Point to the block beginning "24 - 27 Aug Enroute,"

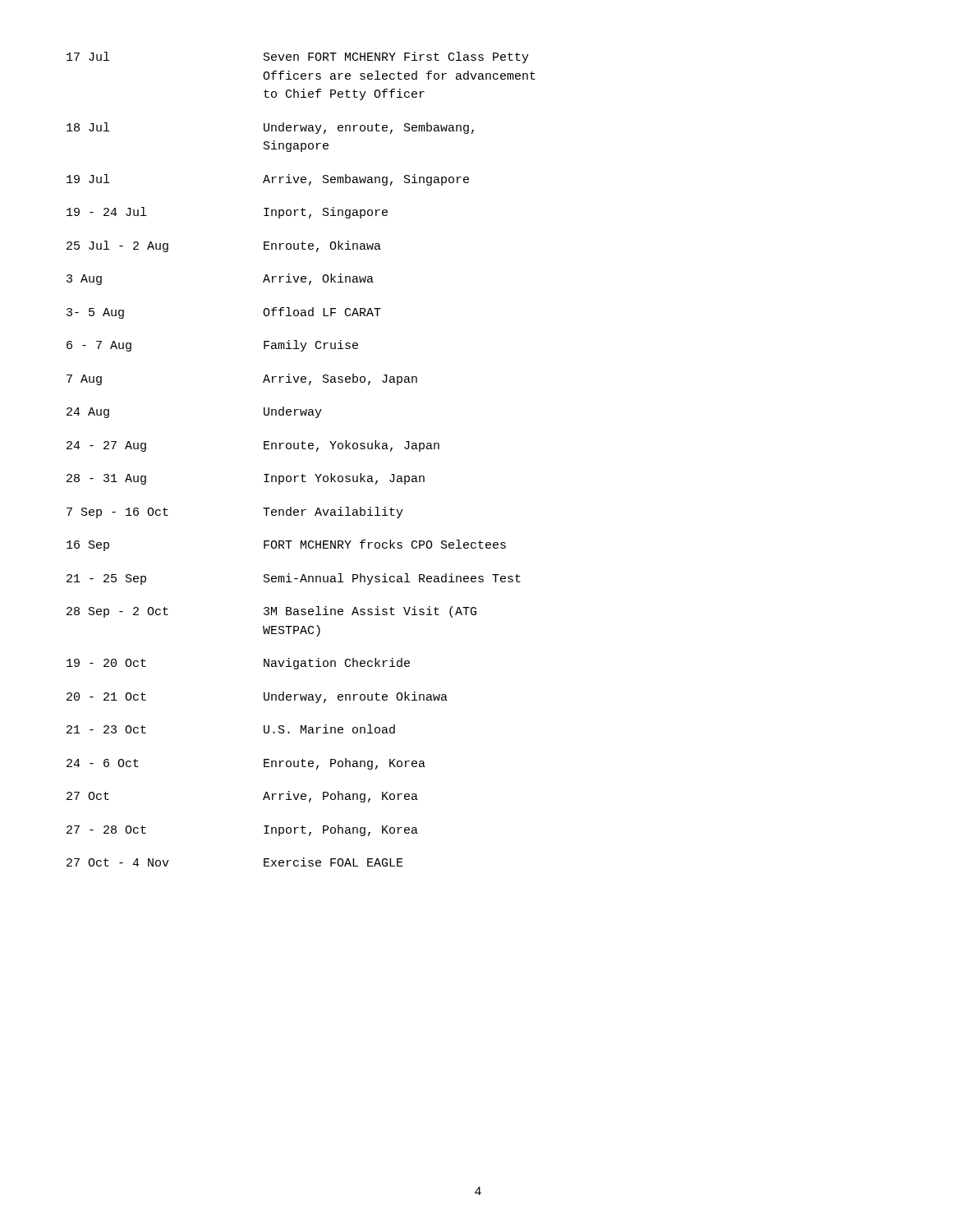click(x=106, y=446)
